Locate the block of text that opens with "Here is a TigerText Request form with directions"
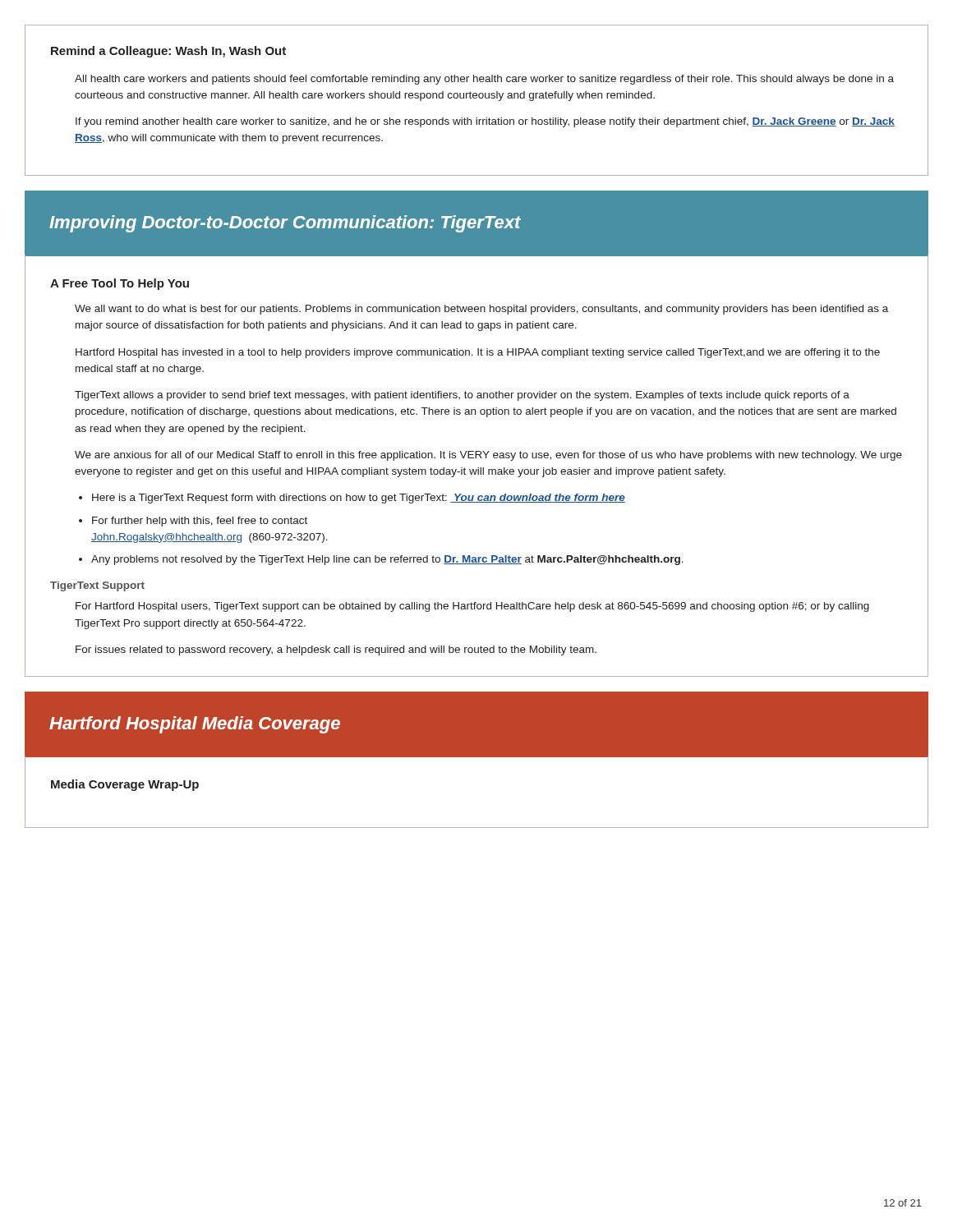The height and width of the screenshot is (1232, 953). point(358,497)
